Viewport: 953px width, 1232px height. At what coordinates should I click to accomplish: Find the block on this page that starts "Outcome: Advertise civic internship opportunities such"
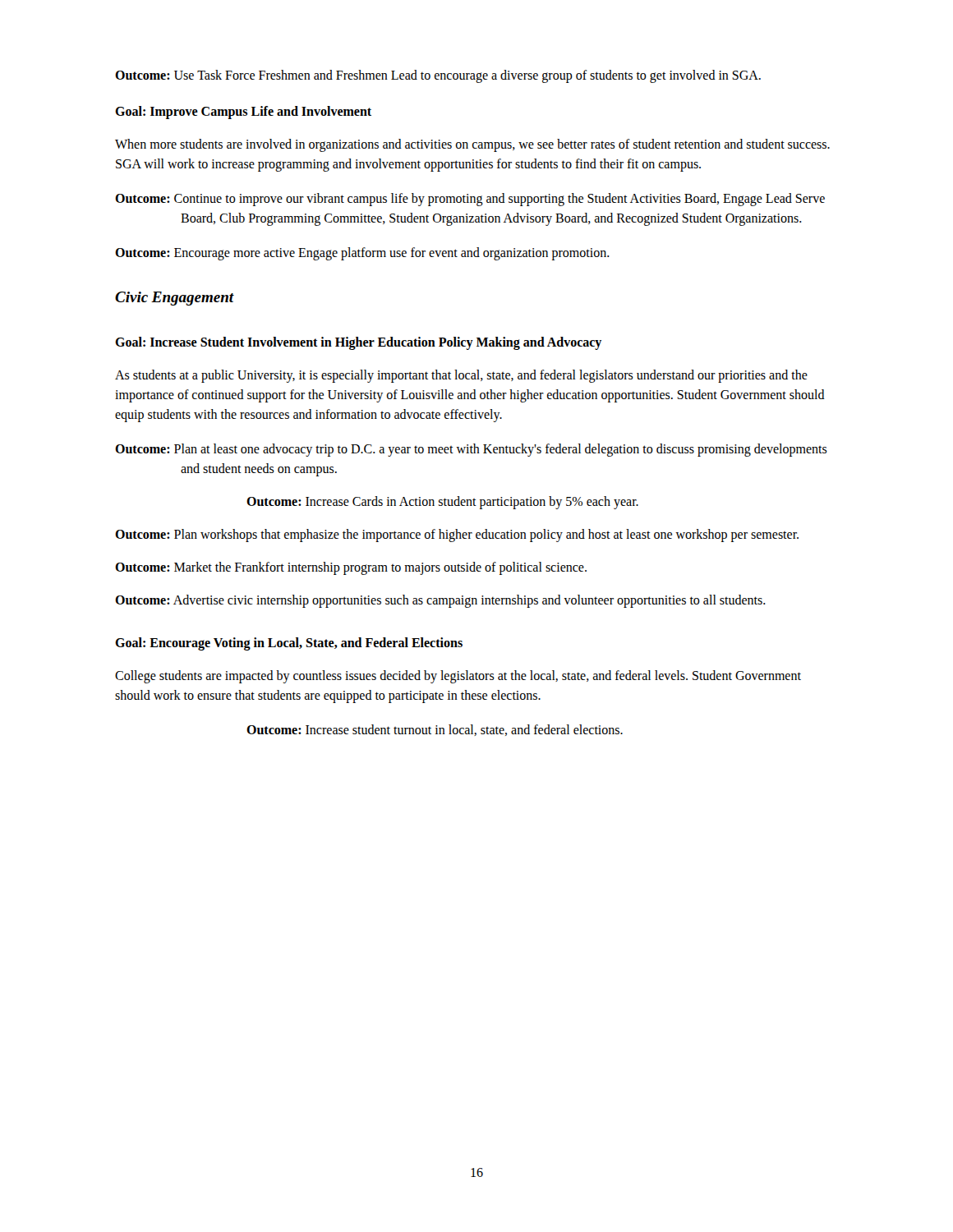click(476, 600)
